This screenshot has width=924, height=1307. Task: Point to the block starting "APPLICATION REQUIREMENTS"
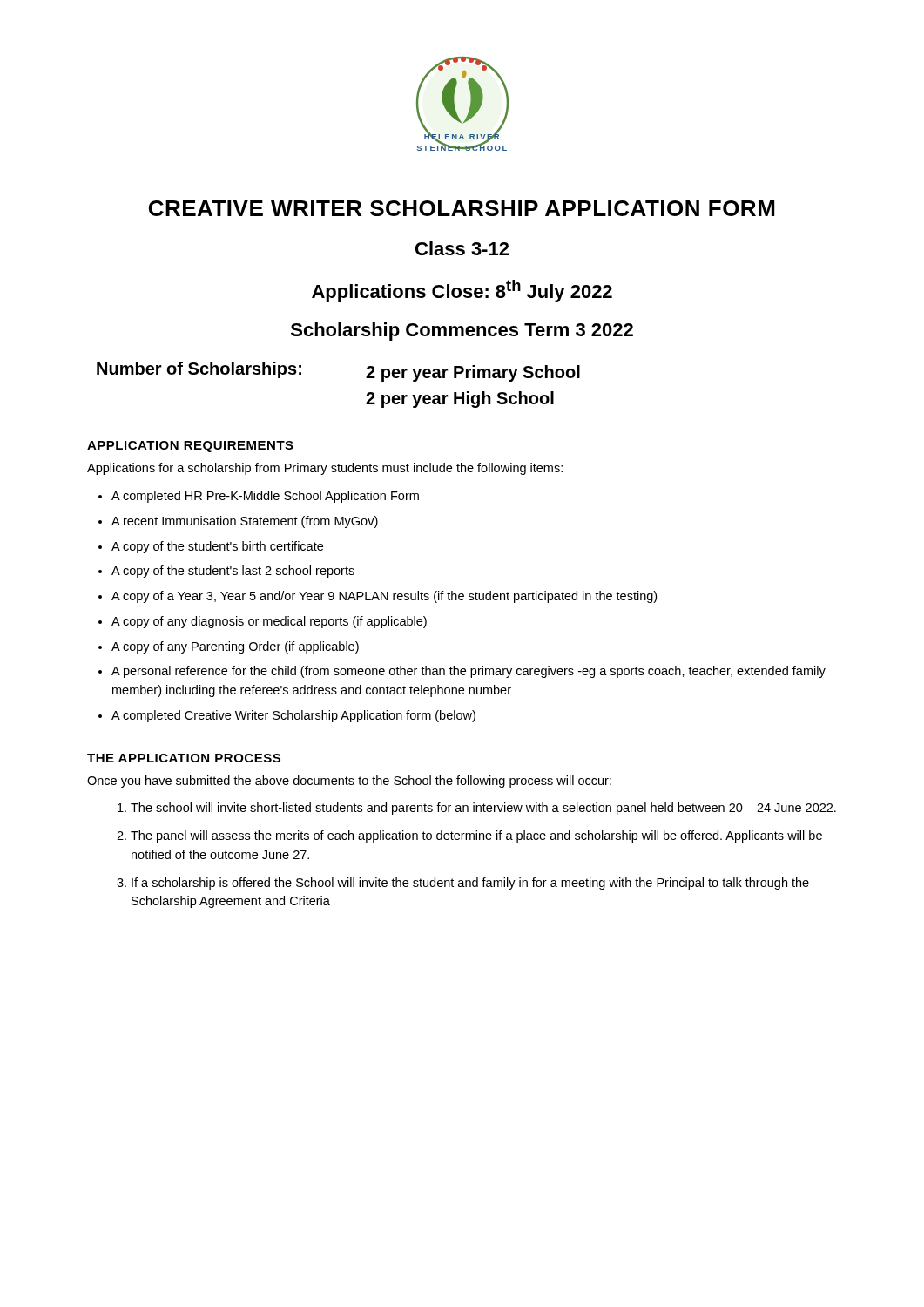pos(191,445)
